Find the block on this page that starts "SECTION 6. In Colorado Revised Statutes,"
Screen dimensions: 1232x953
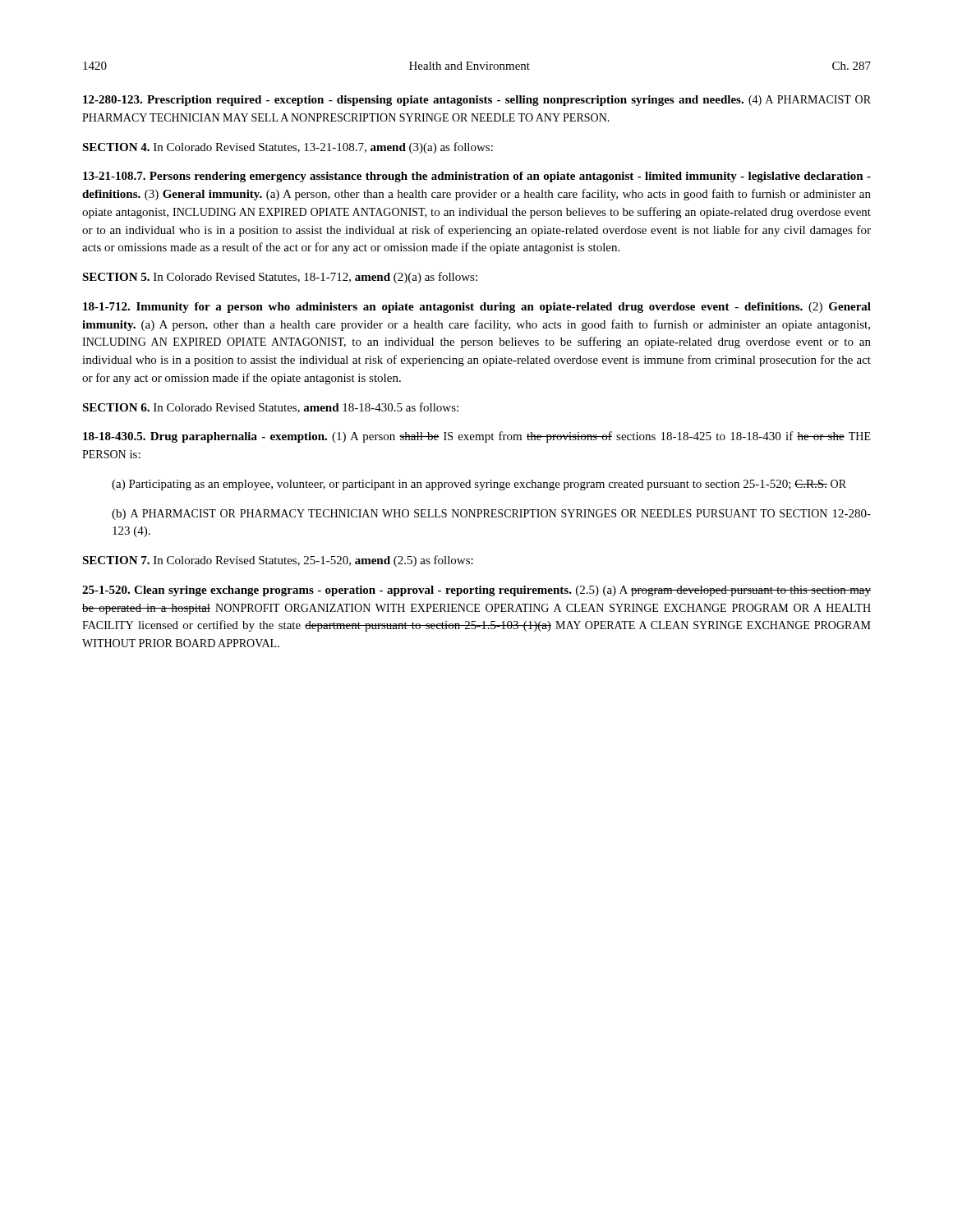point(271,407)
